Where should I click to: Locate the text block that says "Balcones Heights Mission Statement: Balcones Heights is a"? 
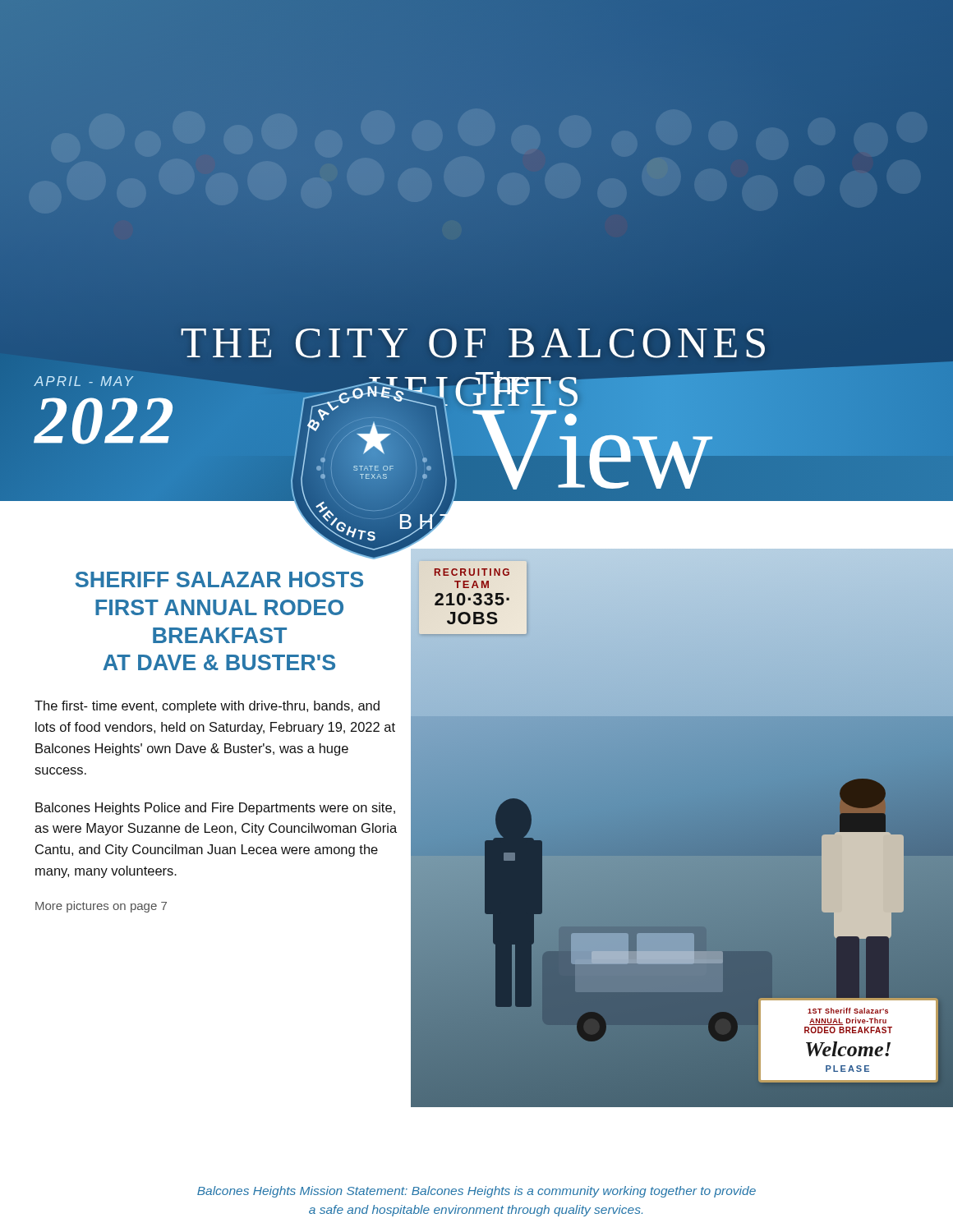(x=476, y=1200)
